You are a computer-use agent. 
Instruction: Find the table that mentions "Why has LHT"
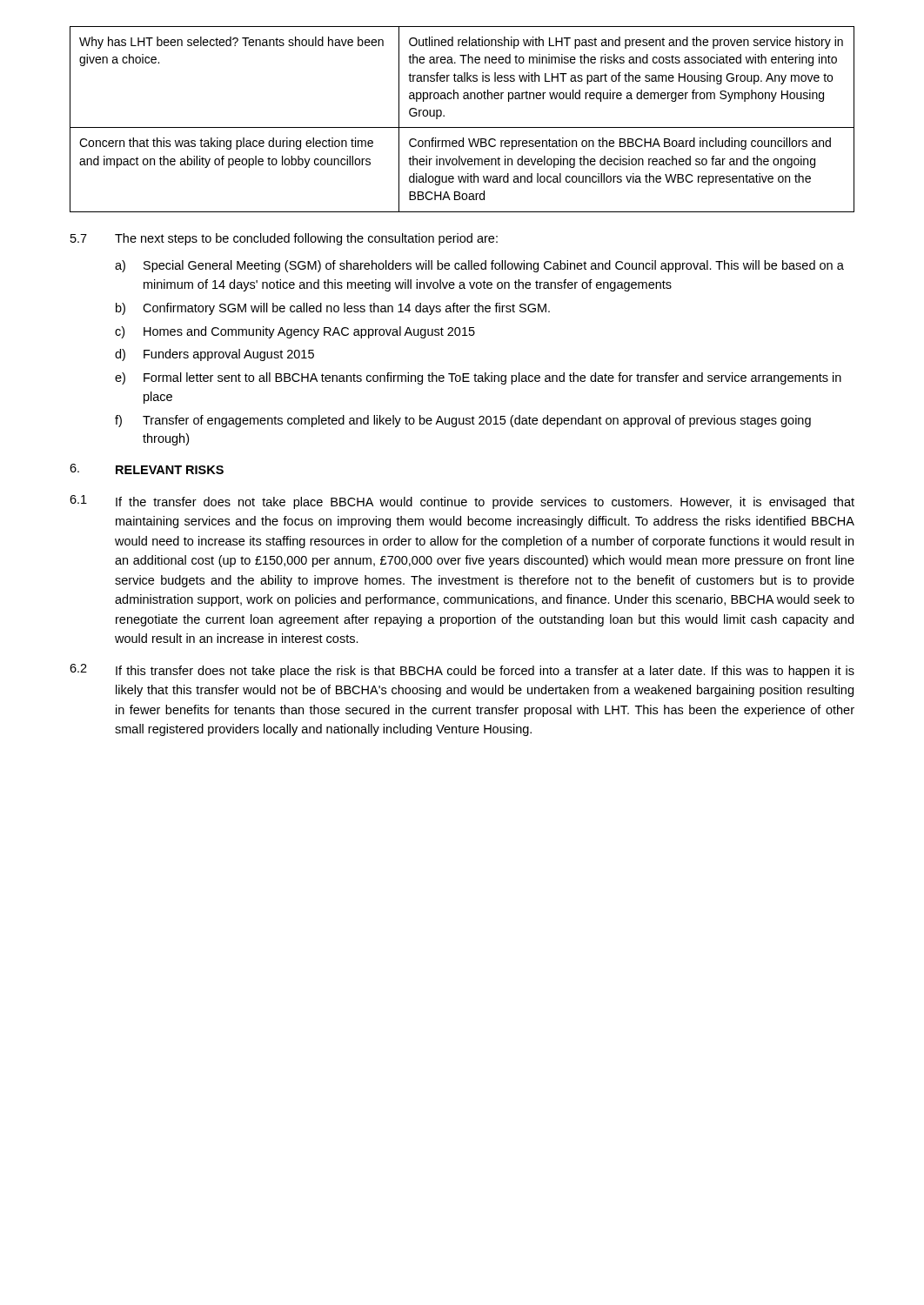pos(462,119)
